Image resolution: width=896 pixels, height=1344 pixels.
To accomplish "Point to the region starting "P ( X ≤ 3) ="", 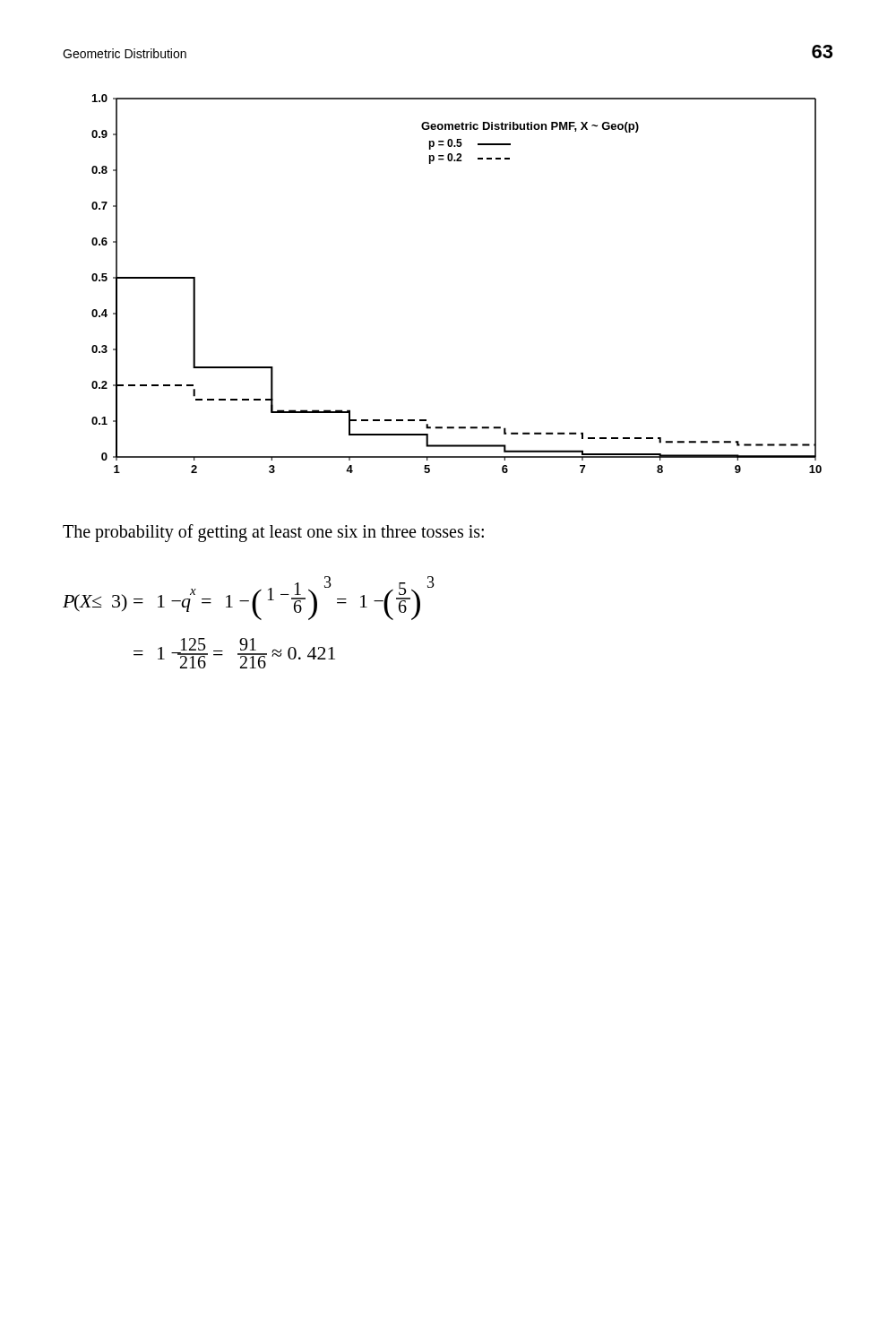I will 332,619.
